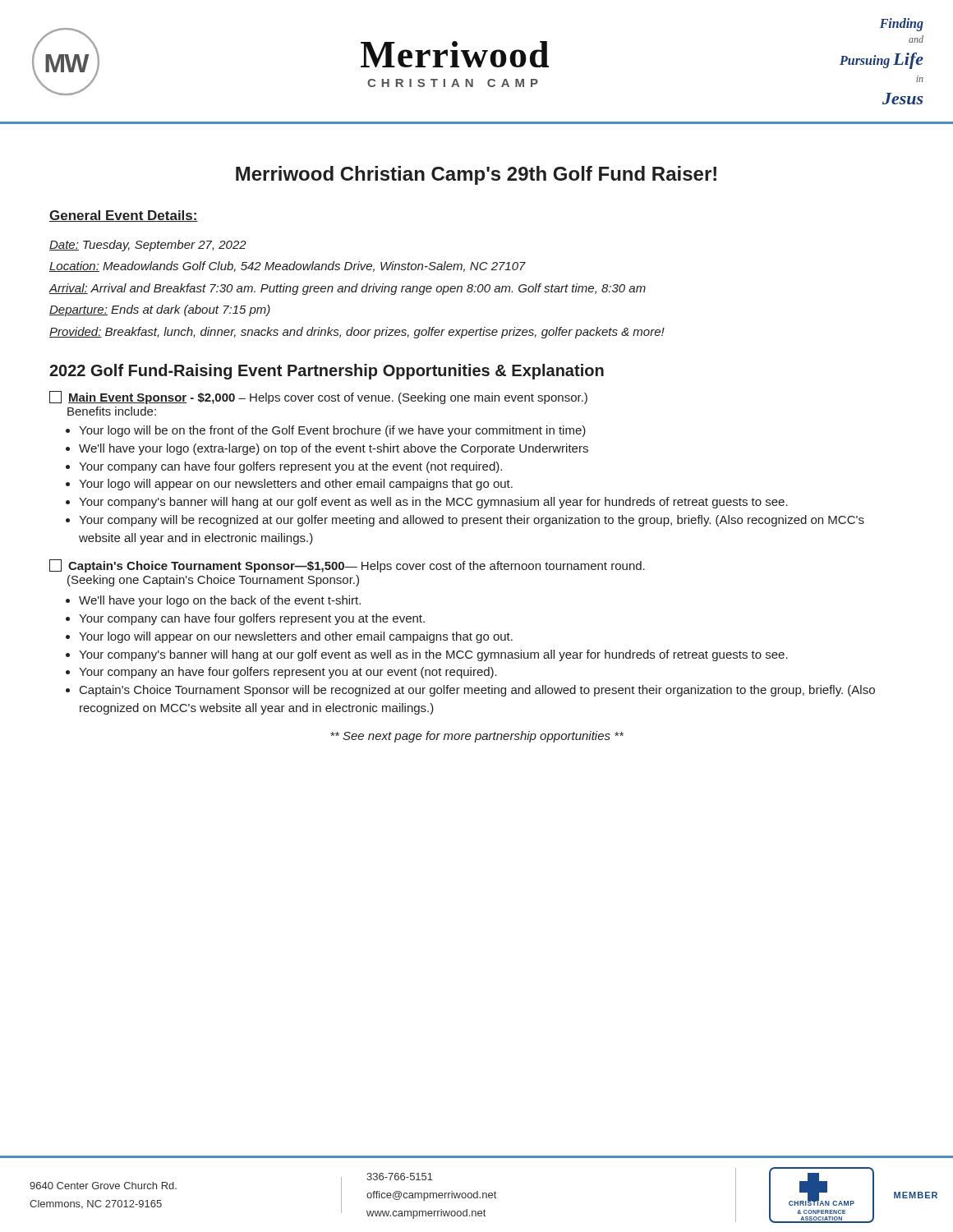Navigate to the passage starting "See next page for more partnership opportunities **"

coord(476,735)
